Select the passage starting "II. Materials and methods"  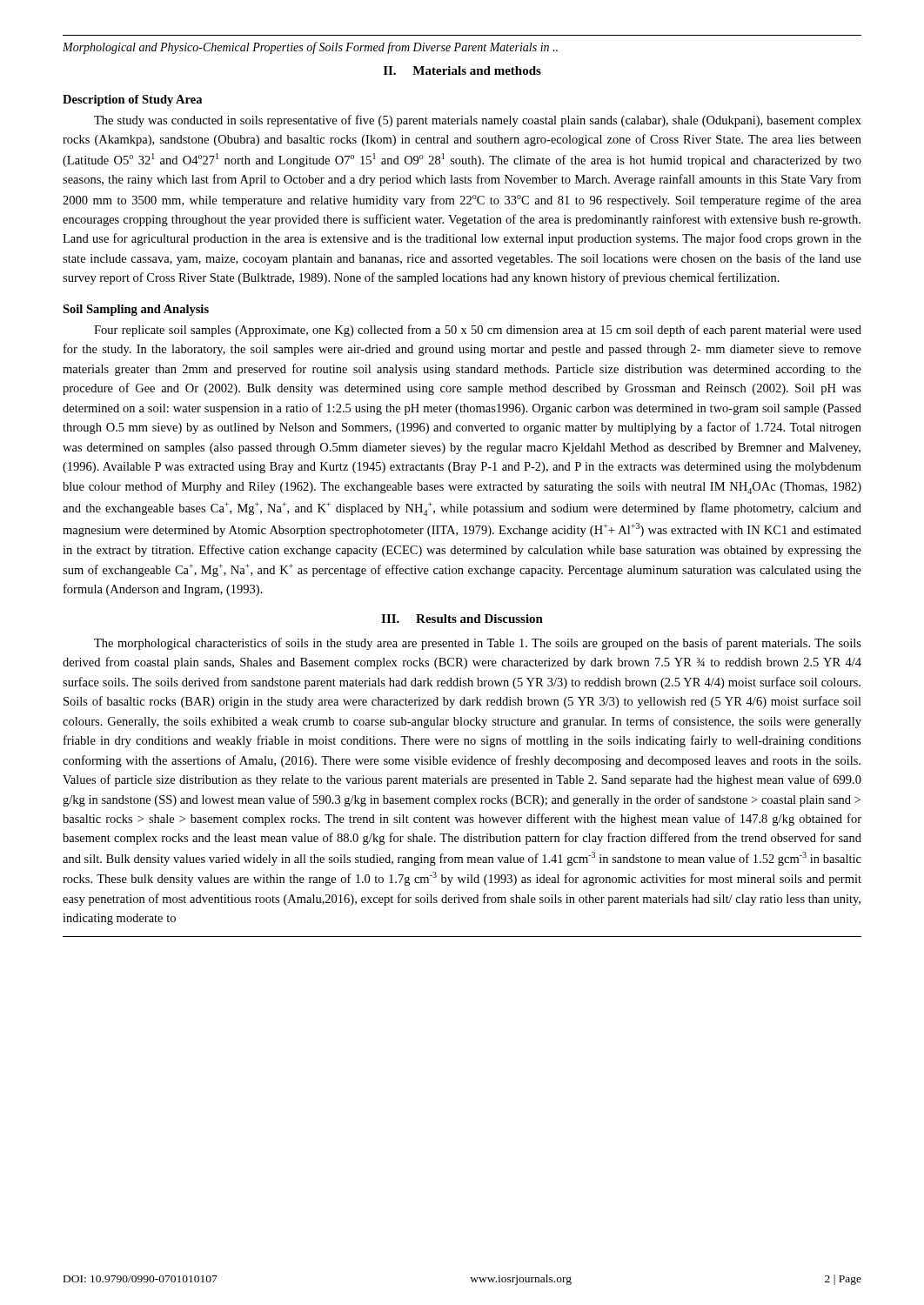point(462,70)
